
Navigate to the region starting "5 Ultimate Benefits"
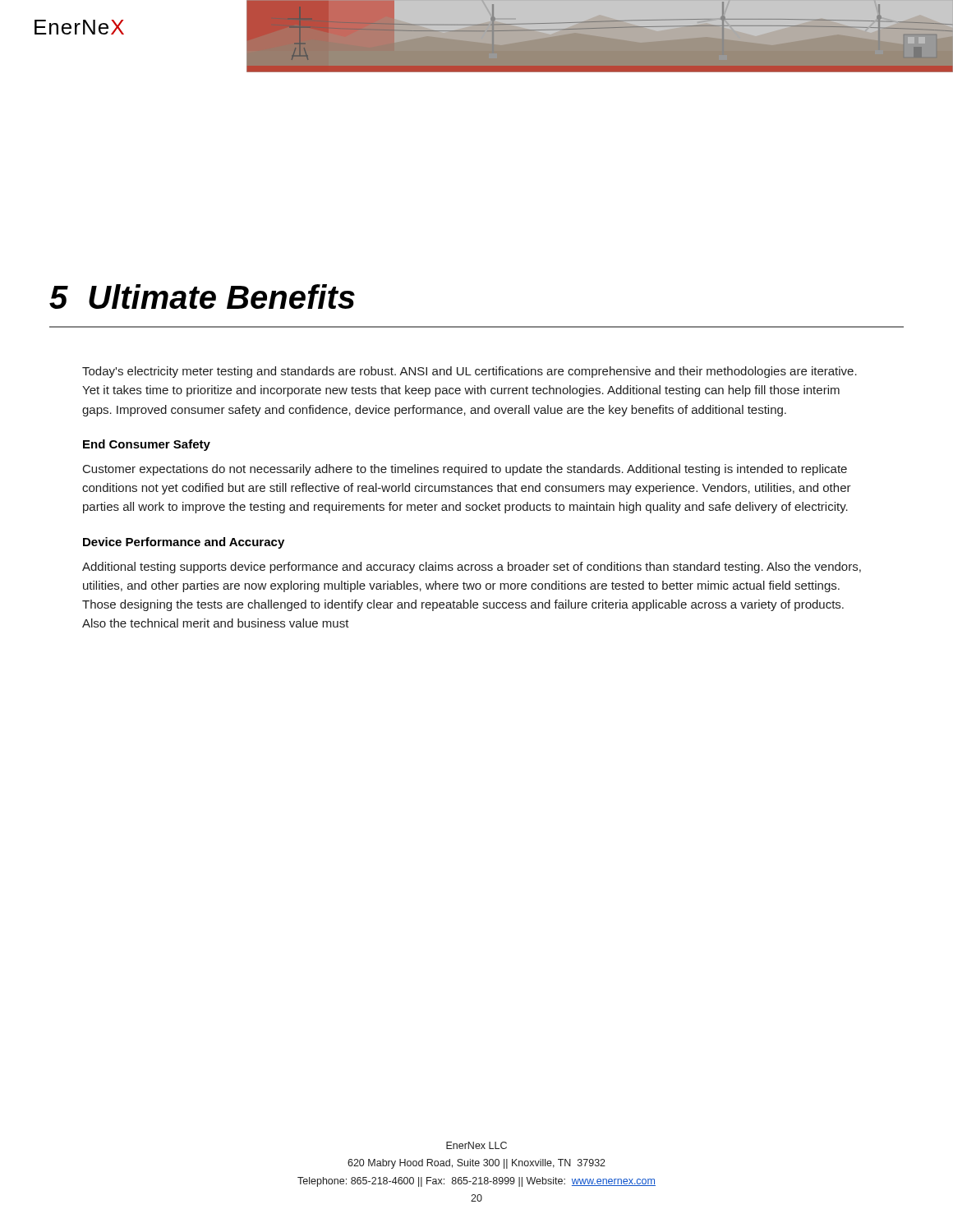202,297
